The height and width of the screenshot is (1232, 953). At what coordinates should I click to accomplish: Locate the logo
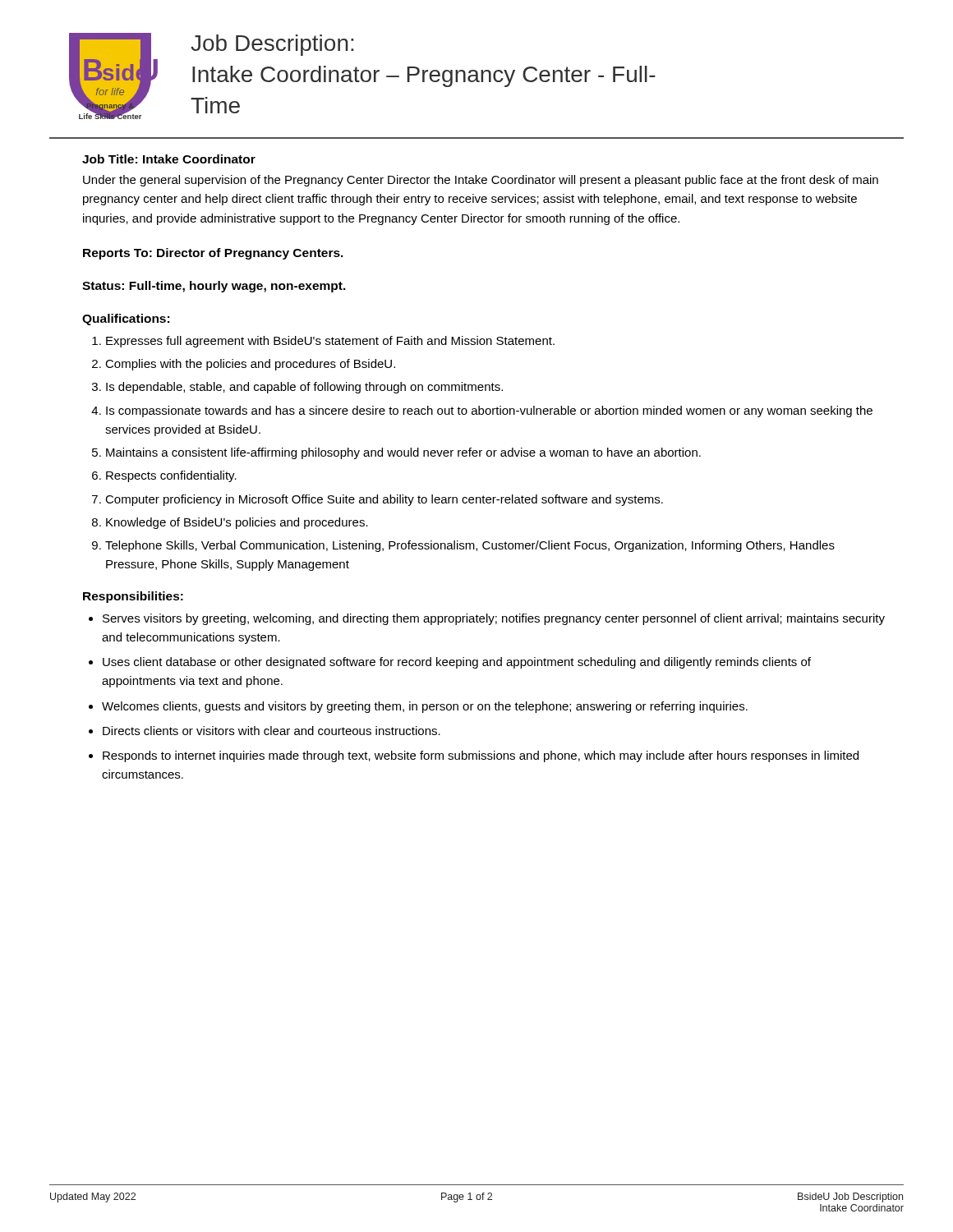pos(110,75)
